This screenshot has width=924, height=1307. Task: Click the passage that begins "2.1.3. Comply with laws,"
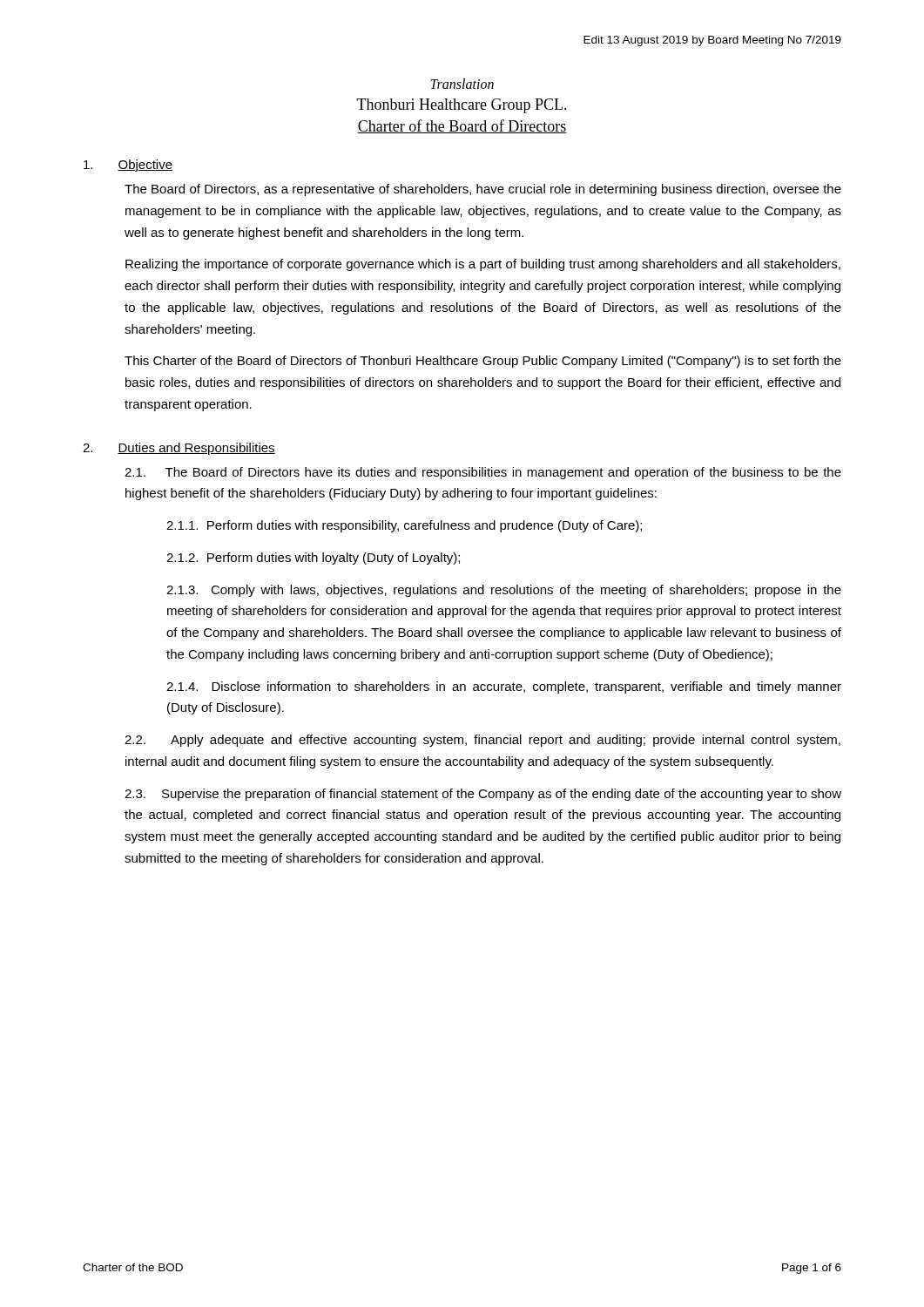504,621
